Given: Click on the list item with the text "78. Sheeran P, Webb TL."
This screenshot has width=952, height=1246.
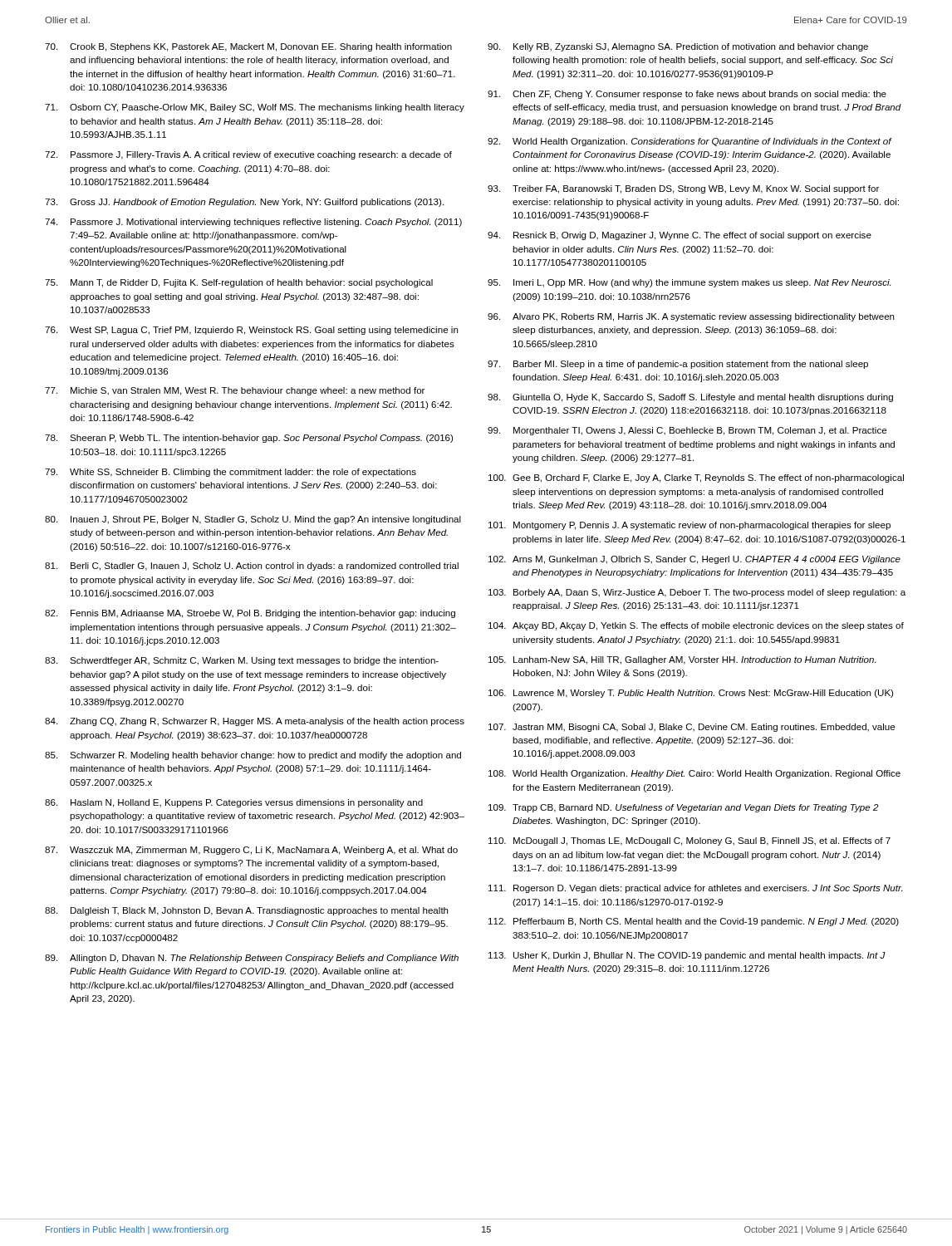Looking at the screenshot, I should coord(255,445).
